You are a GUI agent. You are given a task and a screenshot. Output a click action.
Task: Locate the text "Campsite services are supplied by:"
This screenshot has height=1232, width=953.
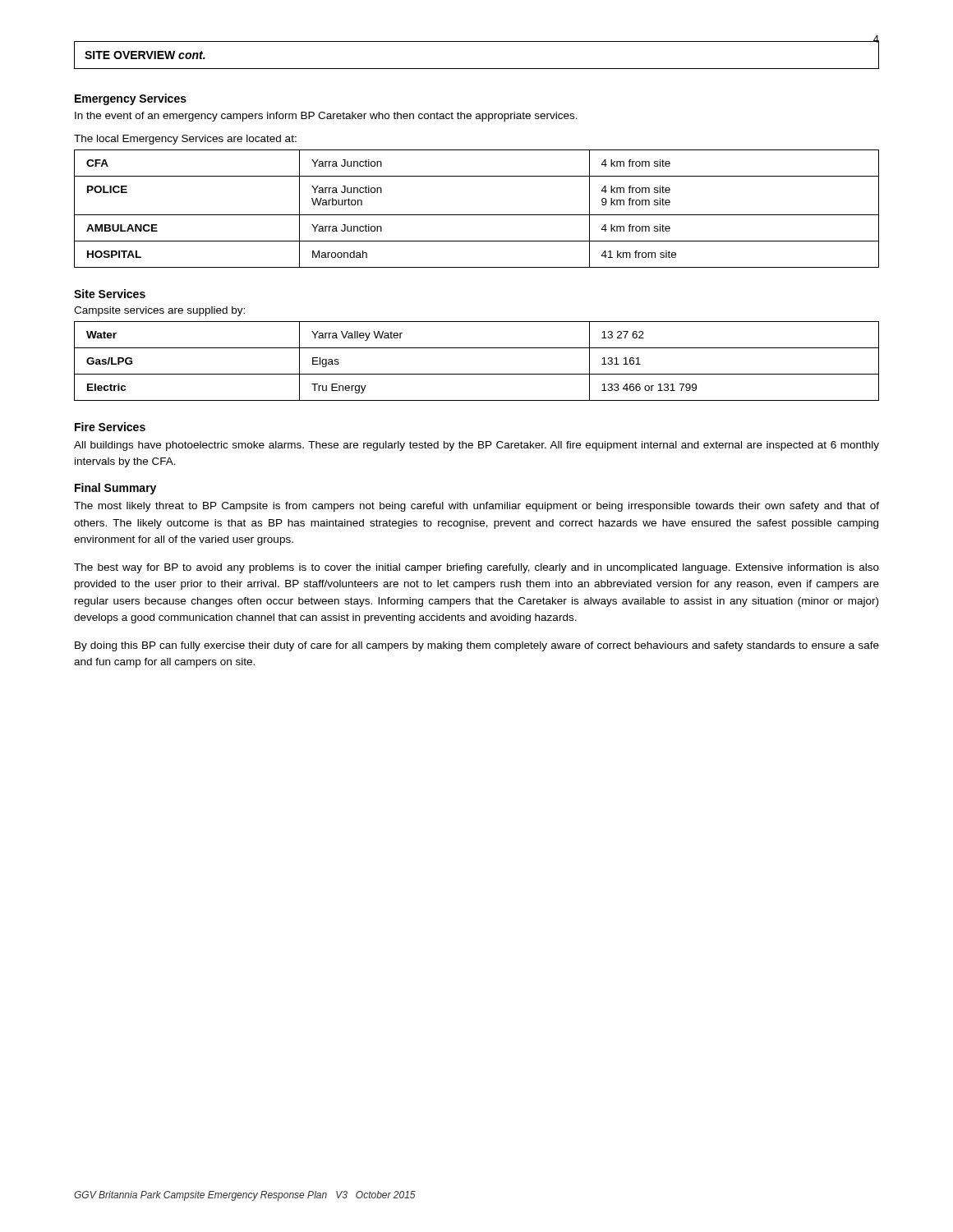(x=160, y=310)
